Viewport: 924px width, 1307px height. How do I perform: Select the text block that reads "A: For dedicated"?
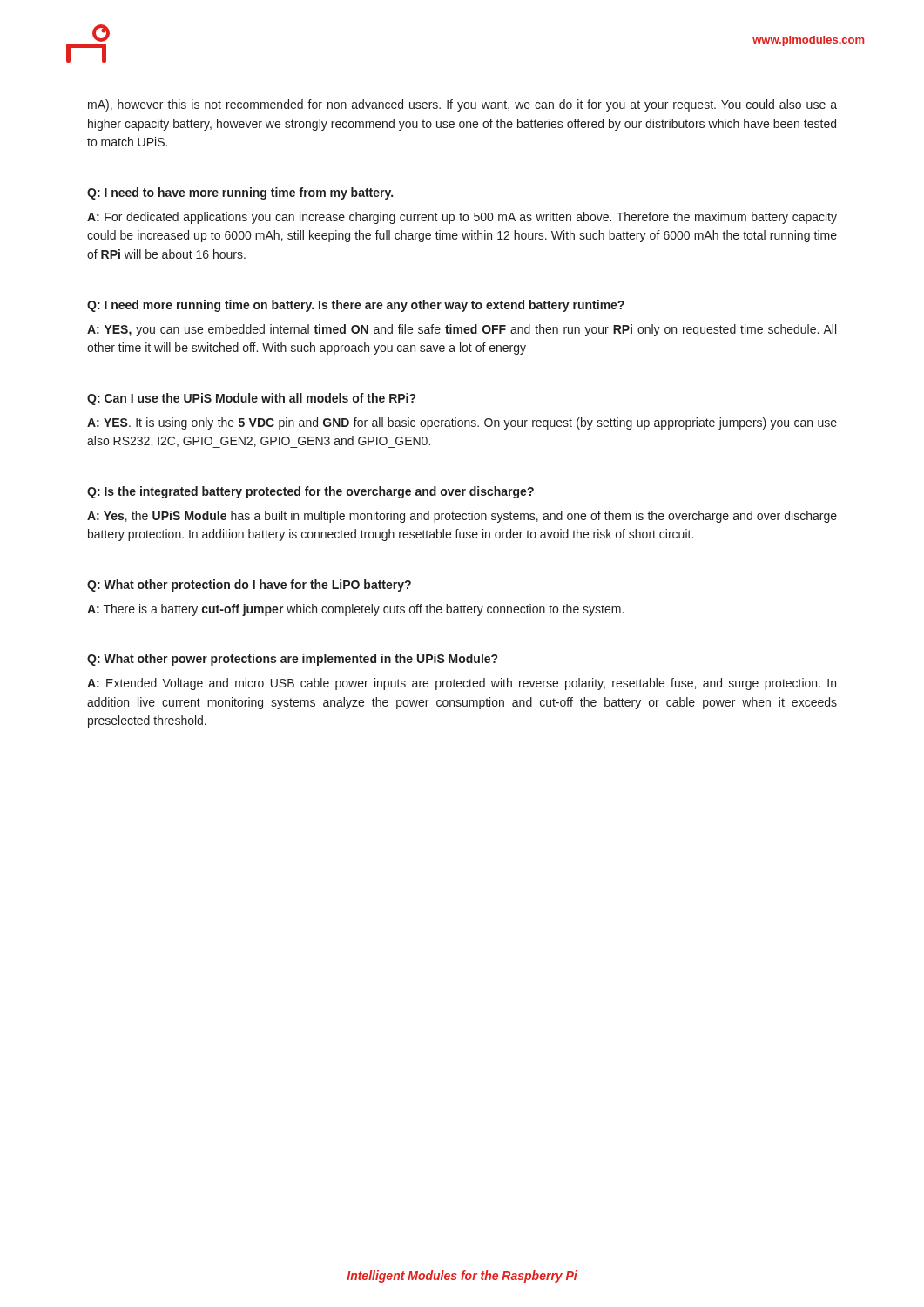462,236
